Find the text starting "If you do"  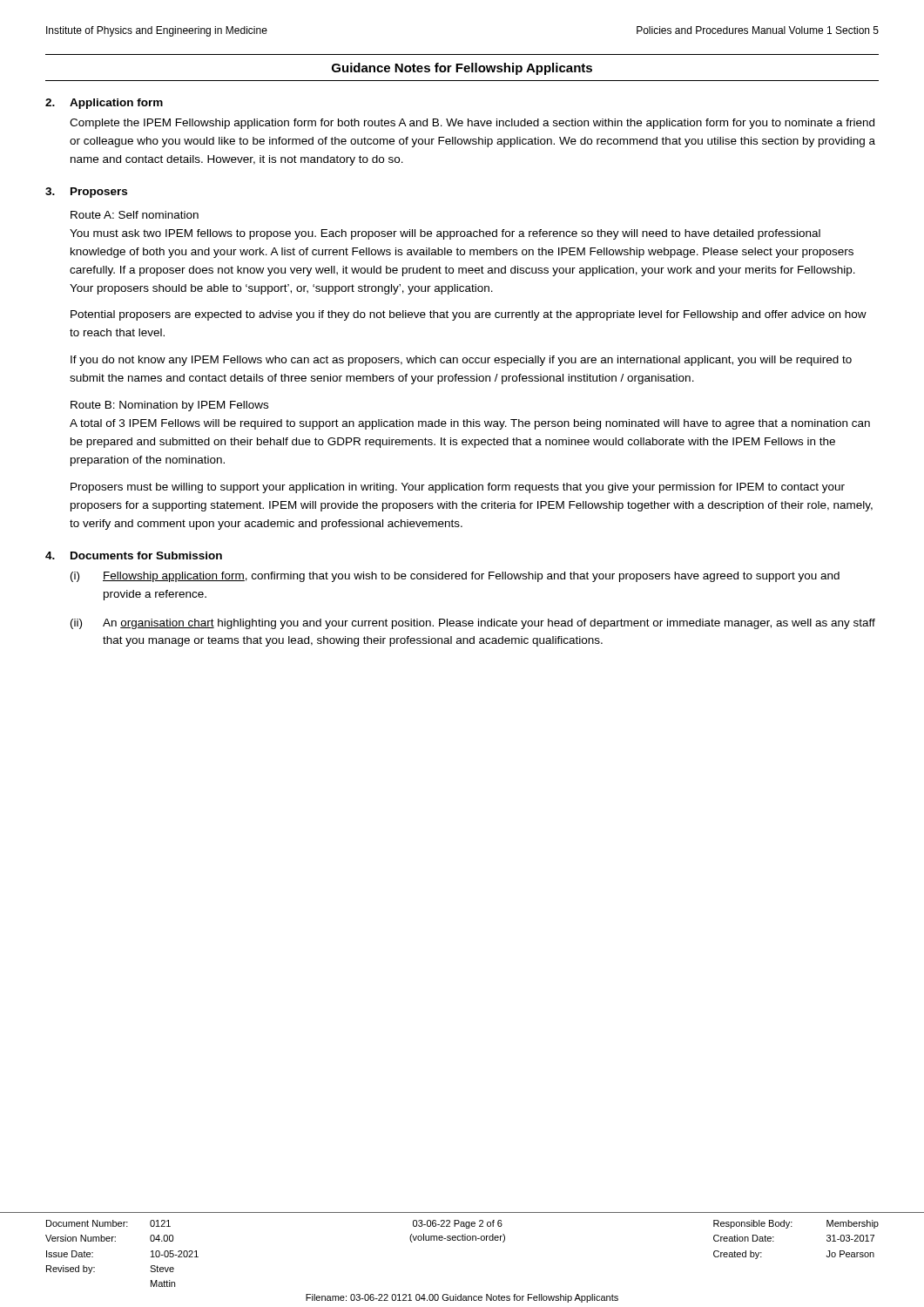point(461,369)
